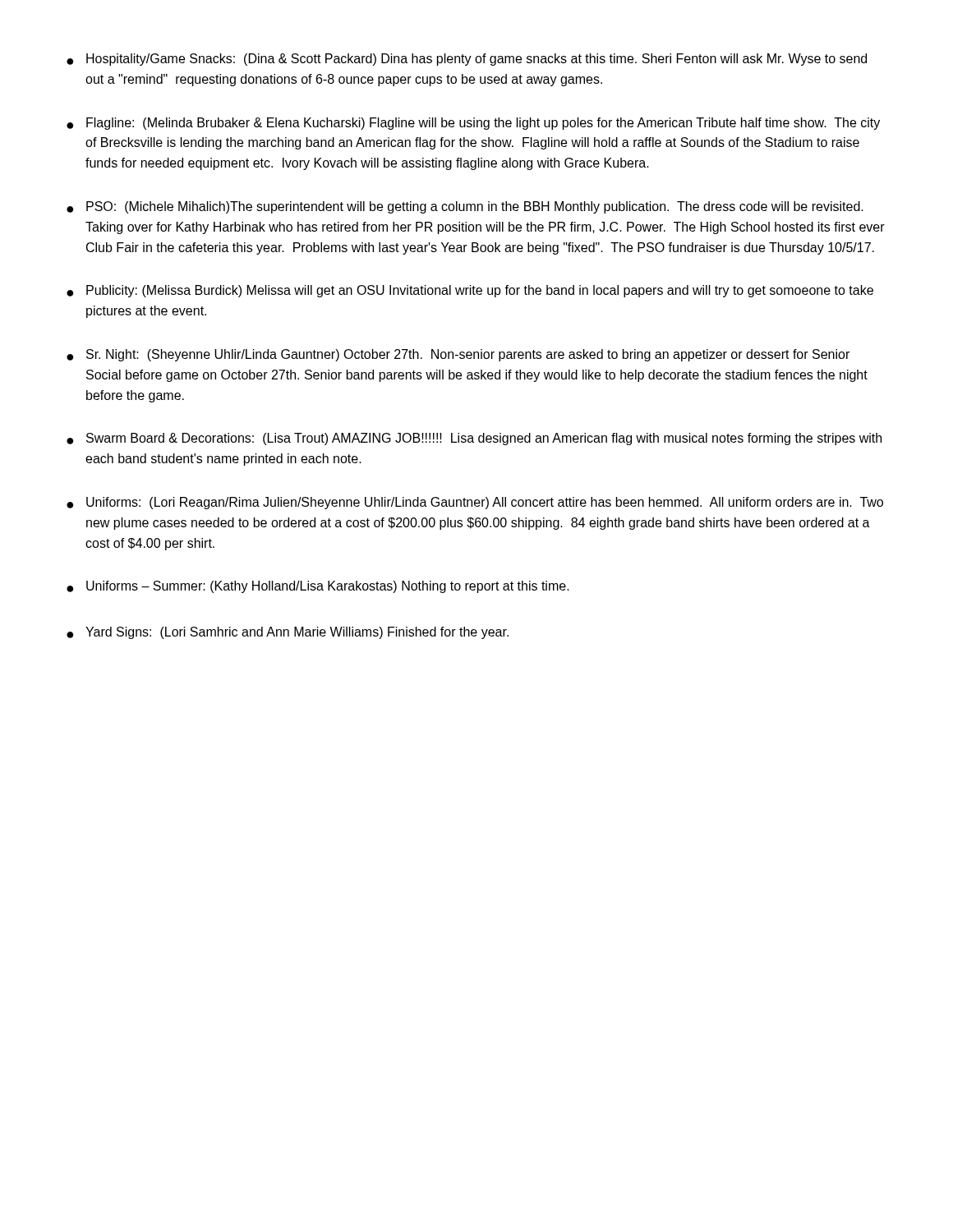This screenshot has width=953, height=1232.
Task: Click on the text starting "● Uniforms: (Lori Reagan/Rima Julien/Sheyenne Uhlir/Linda Gauntner) All"
Action: pos(476,523)
